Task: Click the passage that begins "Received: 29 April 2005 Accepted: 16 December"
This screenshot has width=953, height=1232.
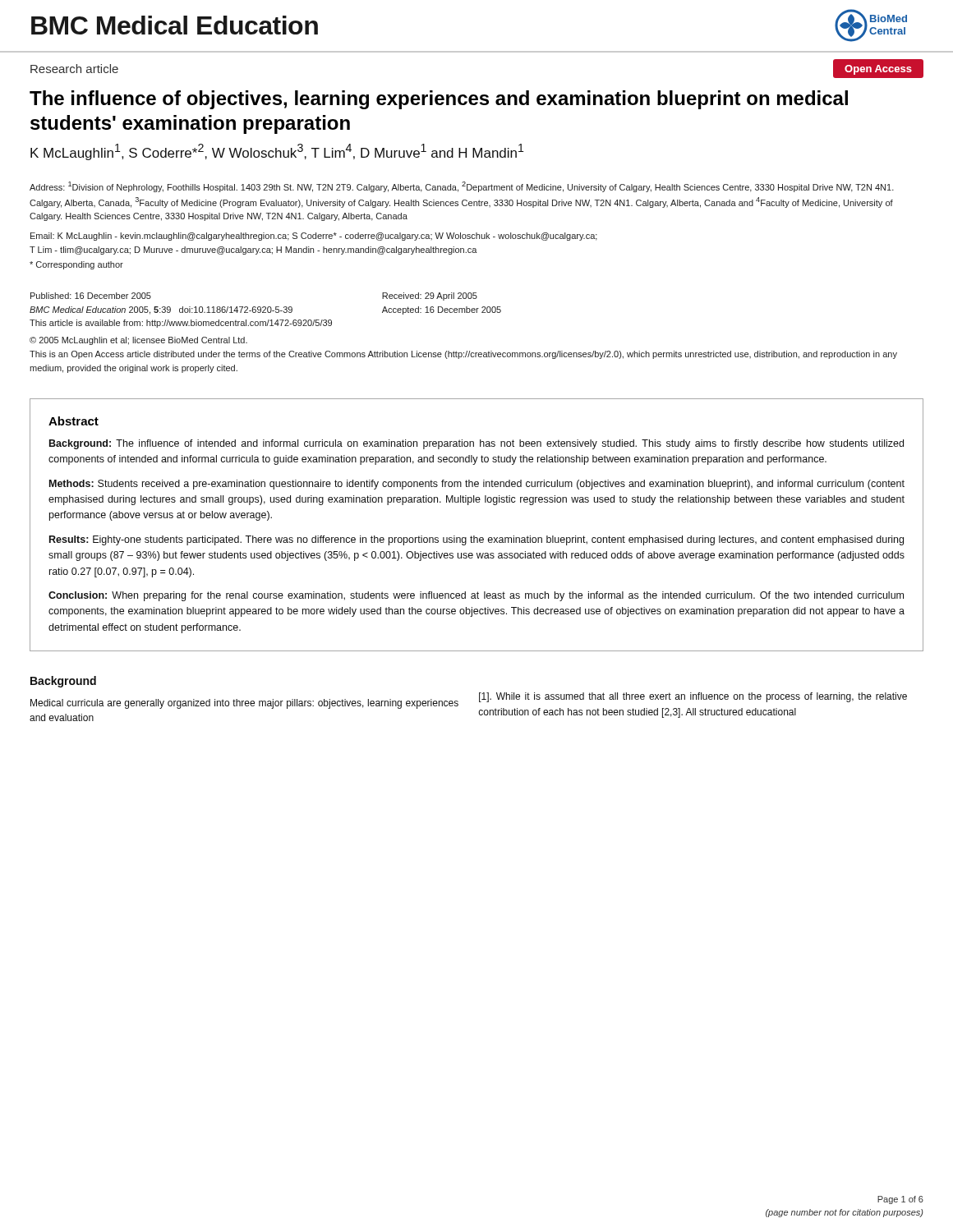Action: 442,303
